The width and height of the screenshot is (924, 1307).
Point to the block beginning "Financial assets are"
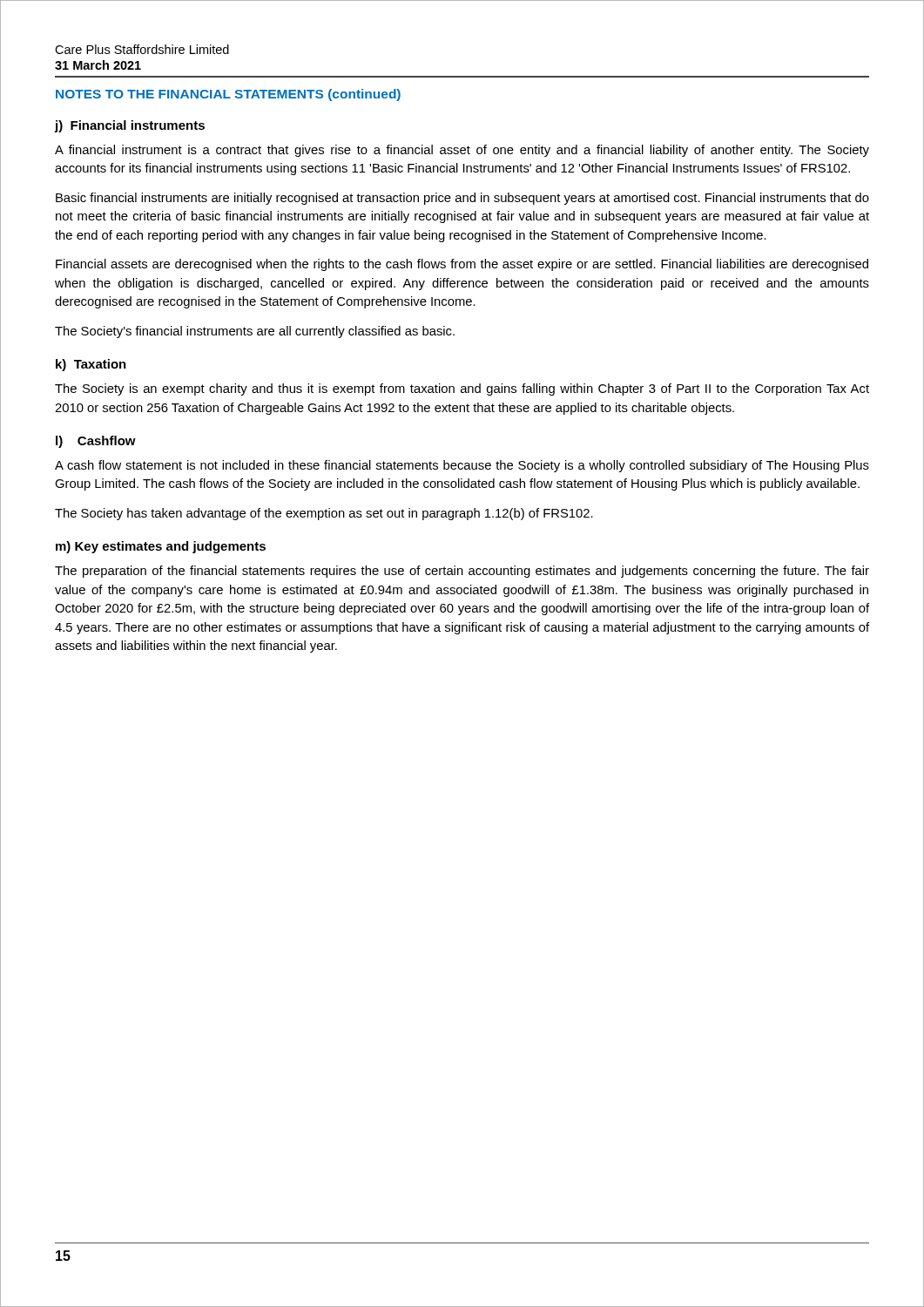[462, 283]
